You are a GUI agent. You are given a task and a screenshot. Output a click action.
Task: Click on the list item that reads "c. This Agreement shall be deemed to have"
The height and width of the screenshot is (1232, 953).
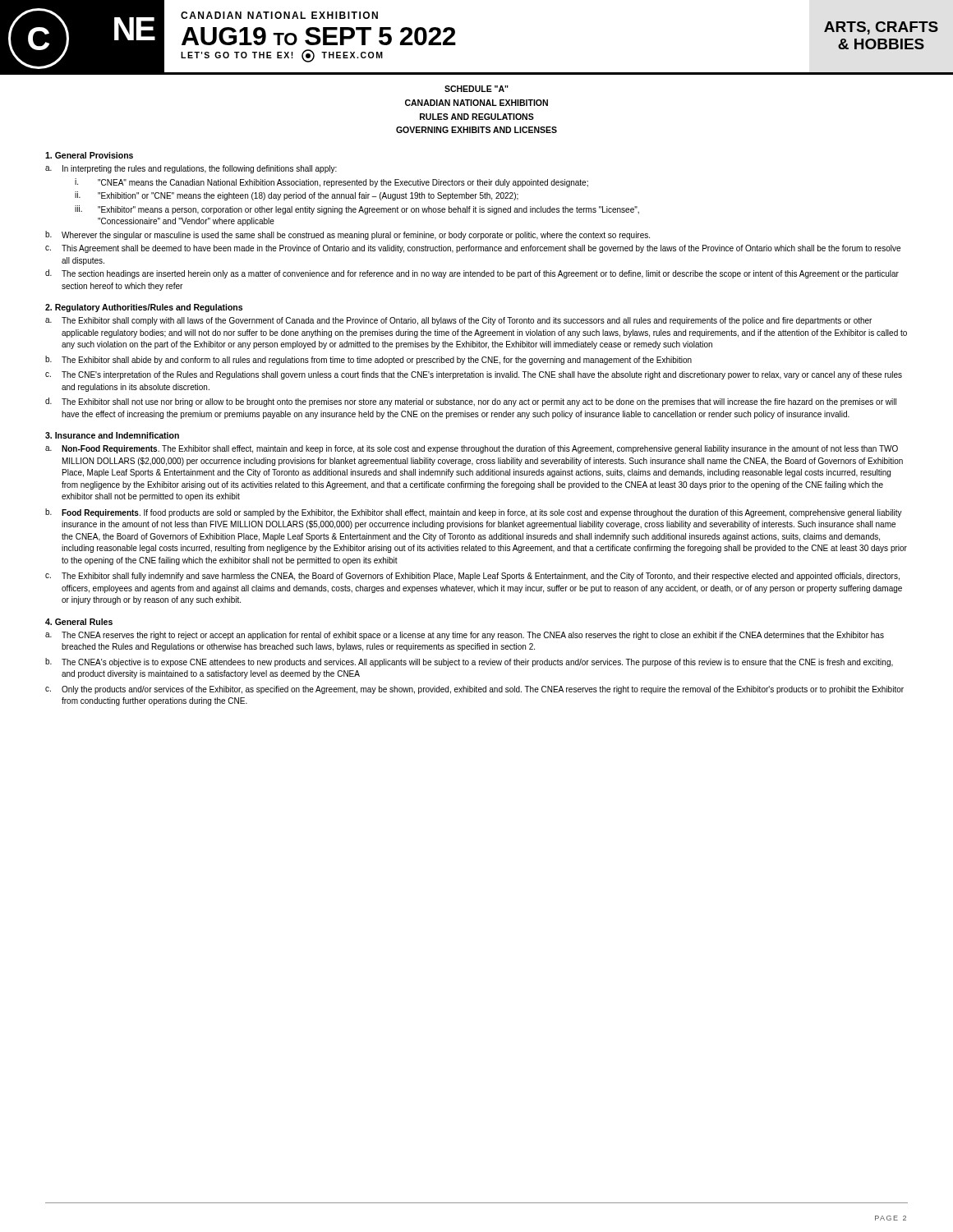point(476,255)
